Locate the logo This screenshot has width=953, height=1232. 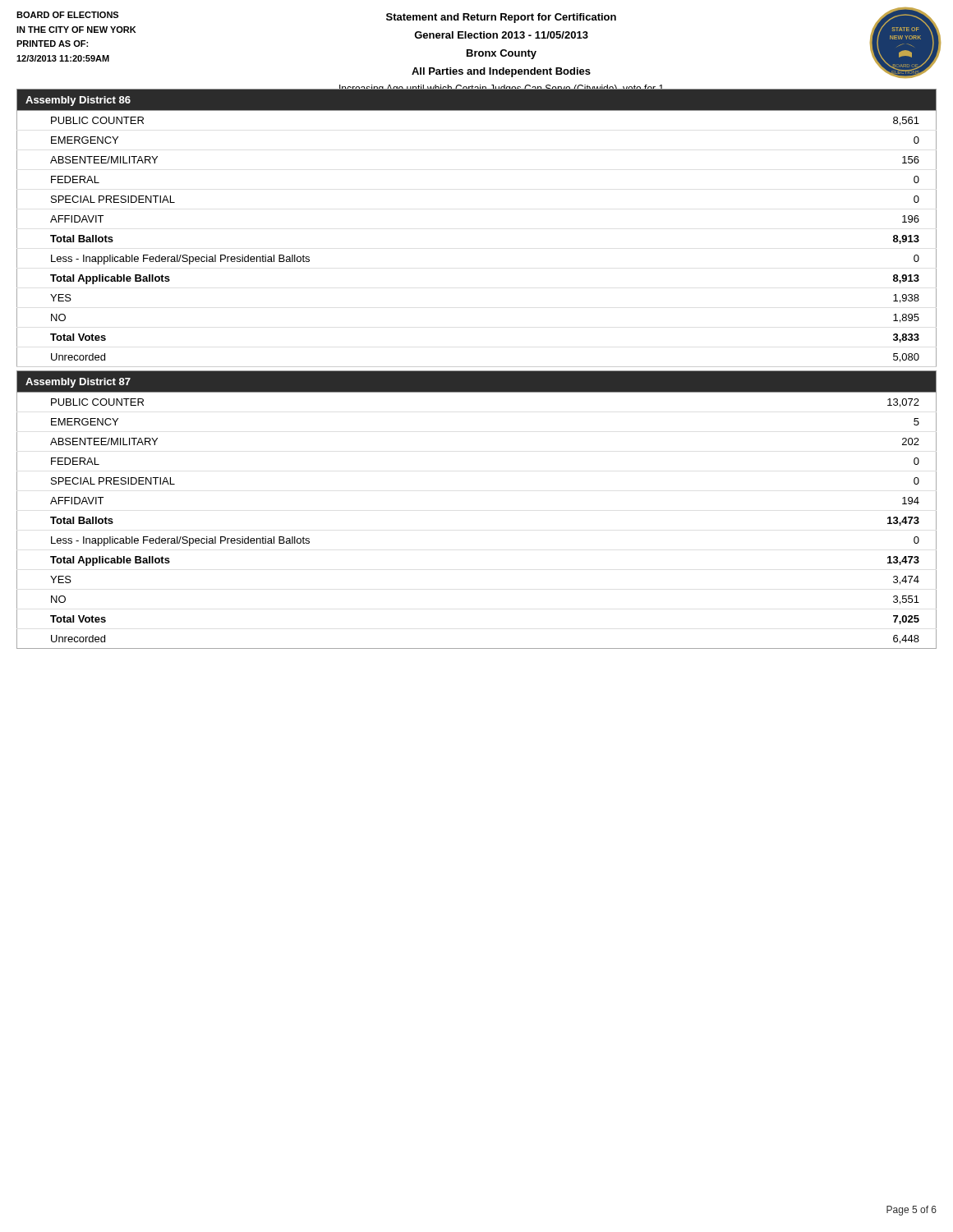tap(905, 43)
